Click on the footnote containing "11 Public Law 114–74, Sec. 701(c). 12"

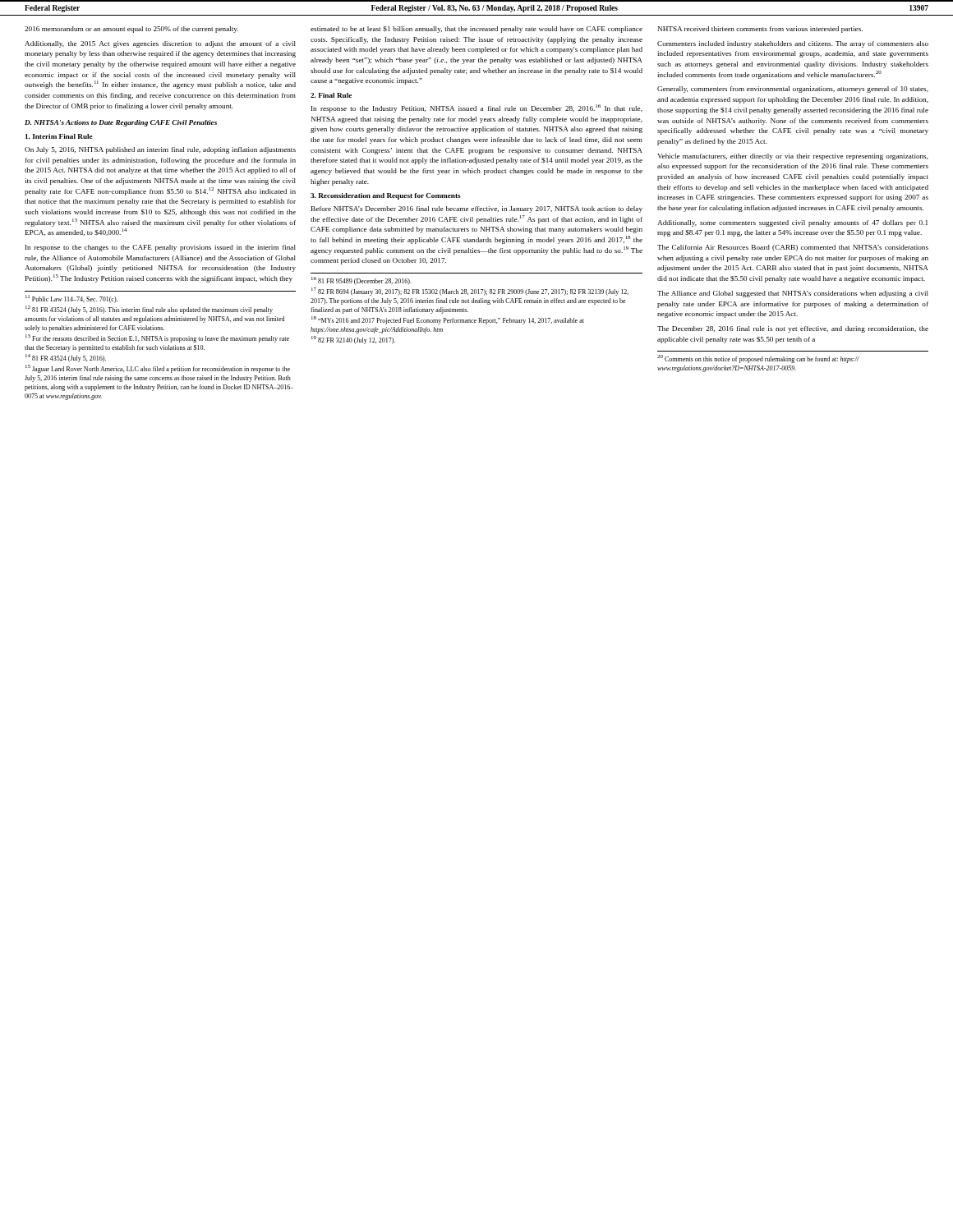point(160,347)
